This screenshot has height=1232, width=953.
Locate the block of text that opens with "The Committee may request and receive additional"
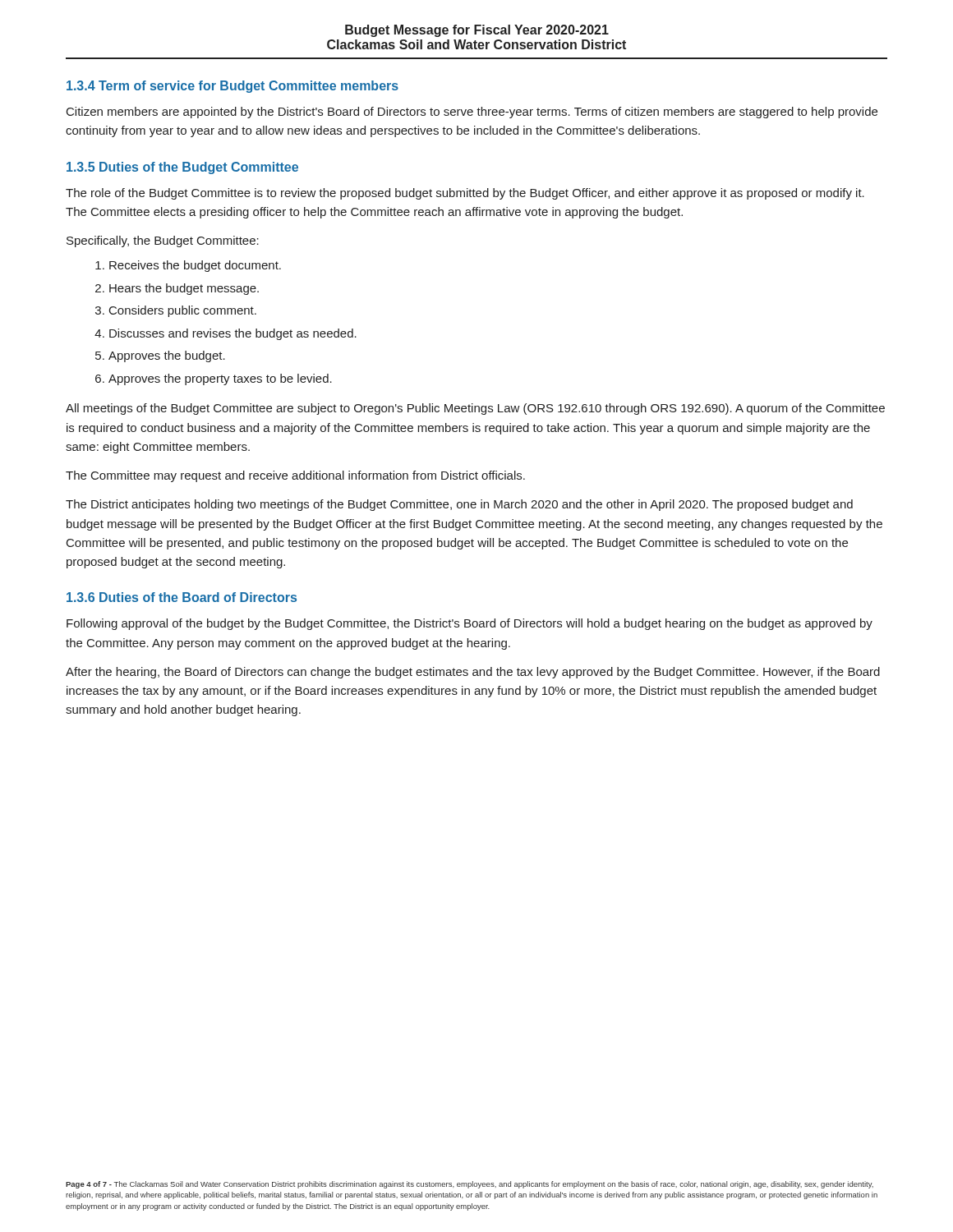[296, 475]
